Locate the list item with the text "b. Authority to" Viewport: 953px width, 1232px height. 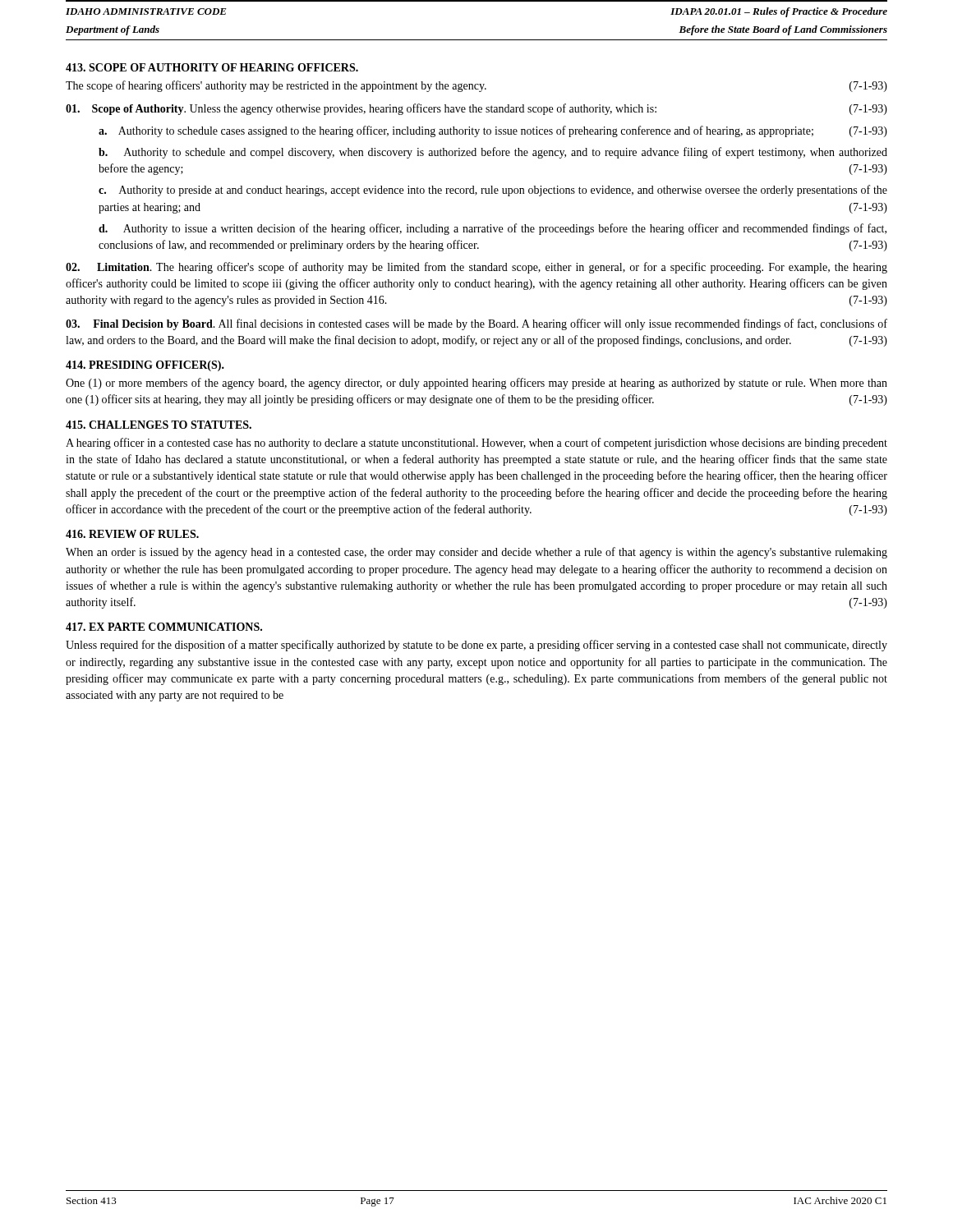point(493,162)
